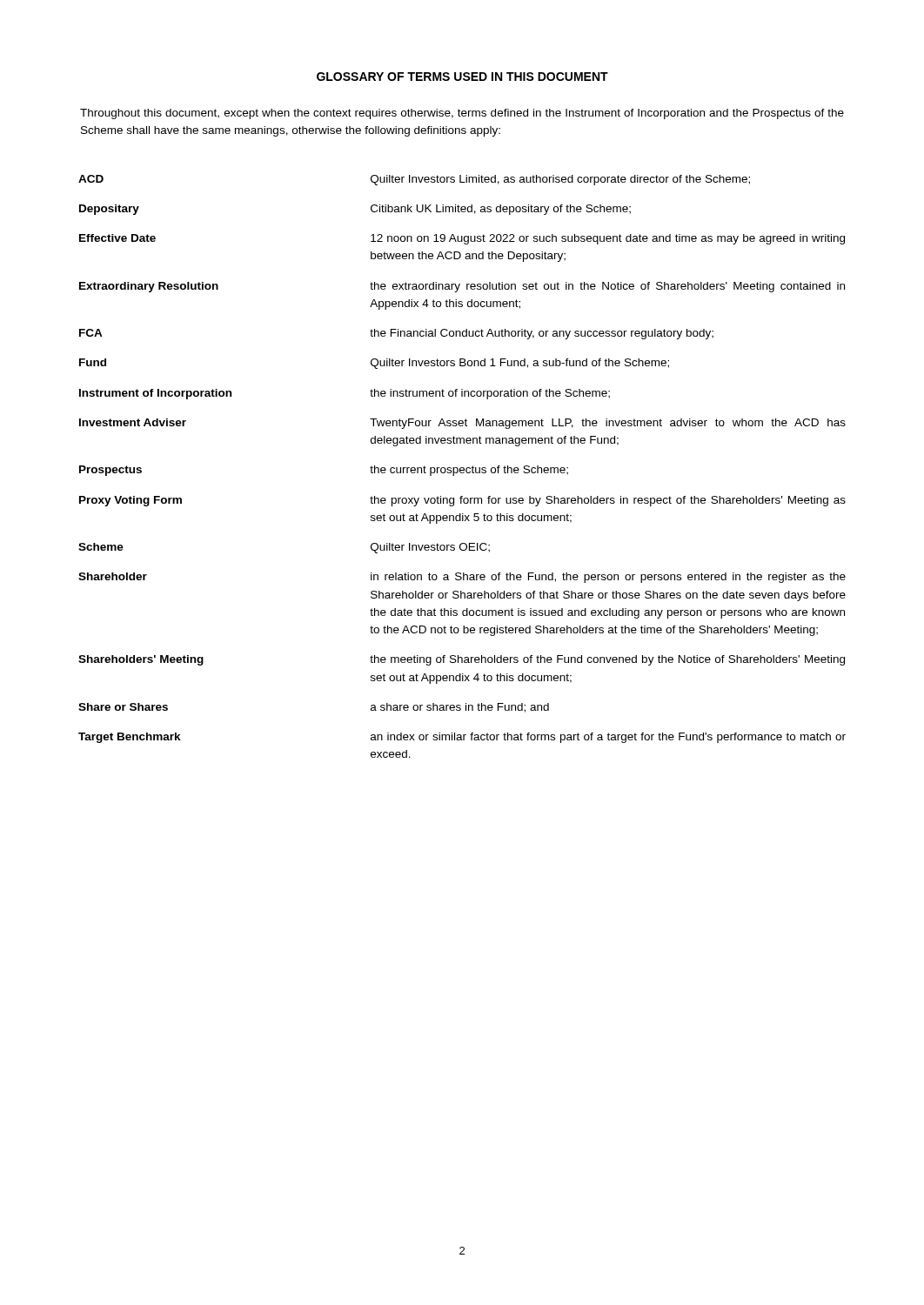Select the passage starting "the proxy voting form for use by"
924x1305 pixels.
point(608,508)
